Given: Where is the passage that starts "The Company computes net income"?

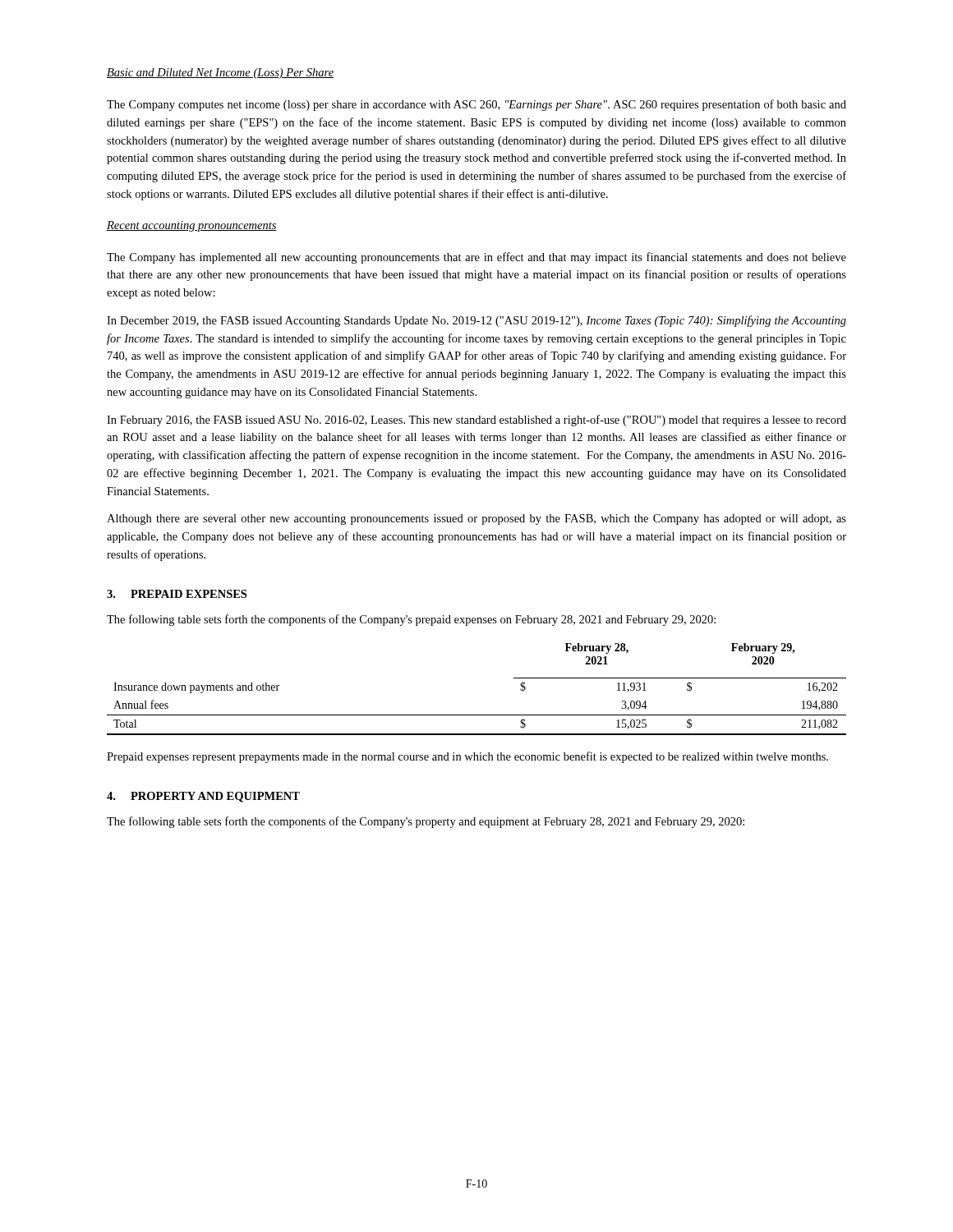Looking at the screenshot, I should click(476, 150).
